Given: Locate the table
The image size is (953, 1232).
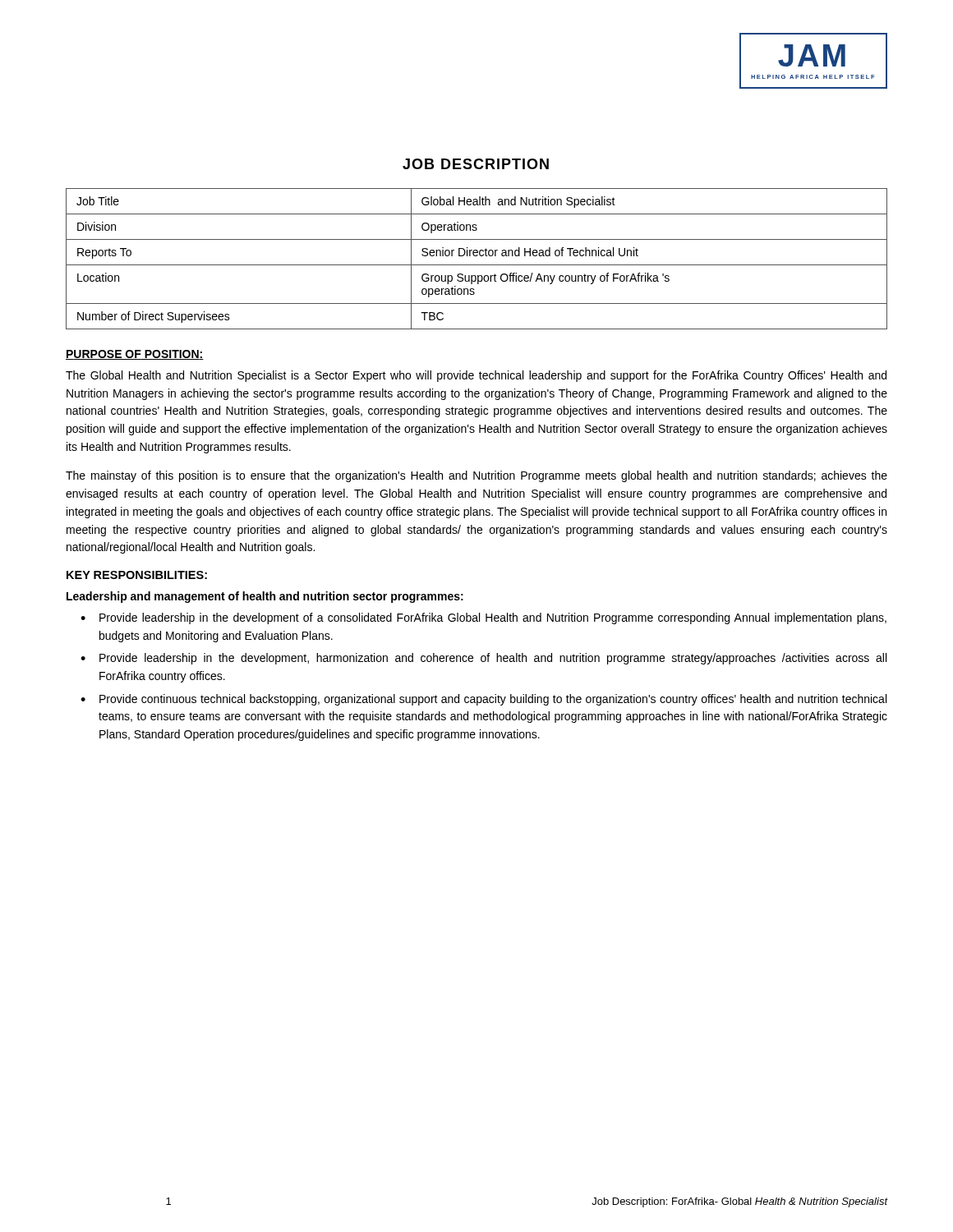Looking at the screenshot, I should (x=476, y=259).
